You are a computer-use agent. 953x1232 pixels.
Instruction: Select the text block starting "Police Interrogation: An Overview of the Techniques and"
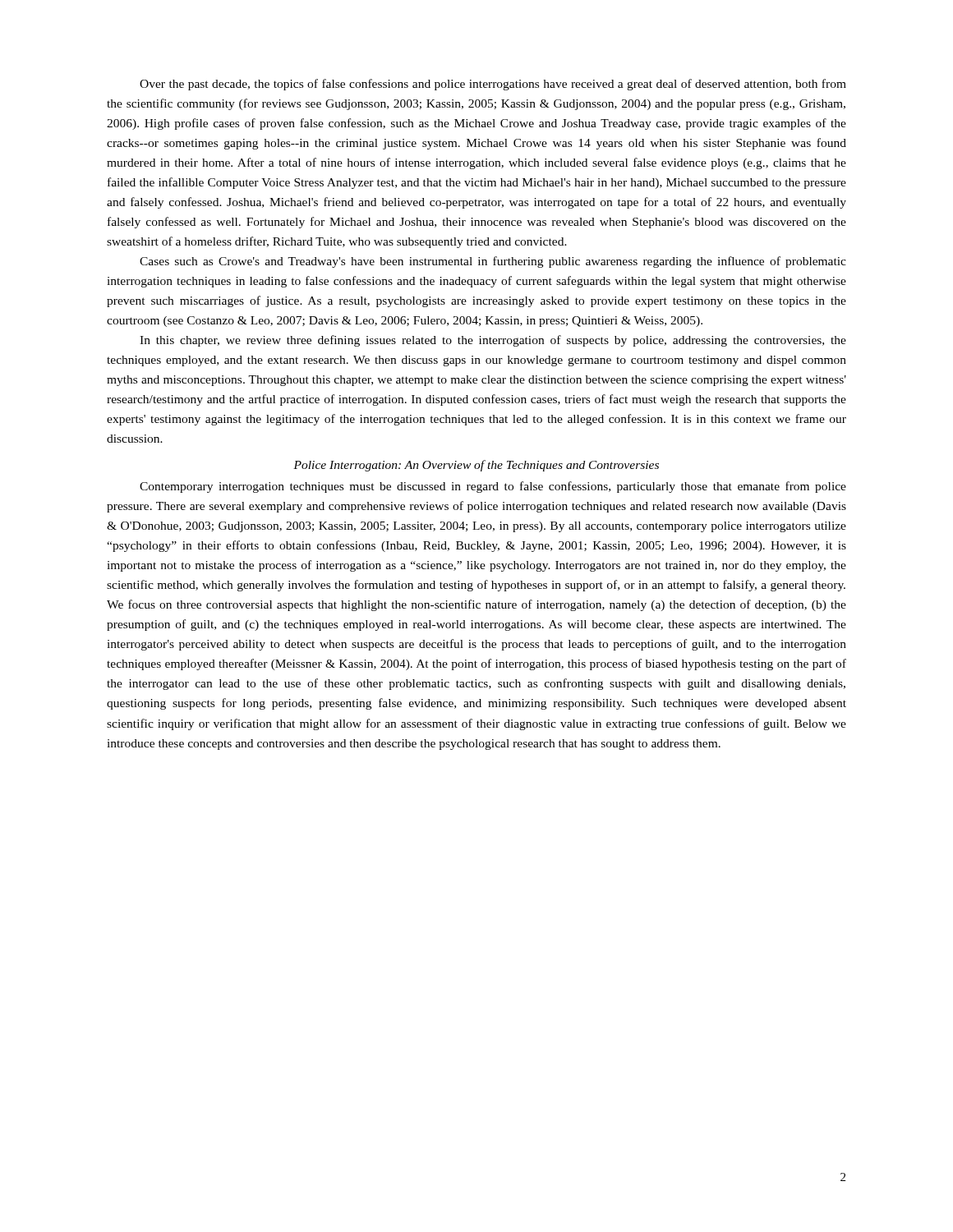(x=476, y=465)
